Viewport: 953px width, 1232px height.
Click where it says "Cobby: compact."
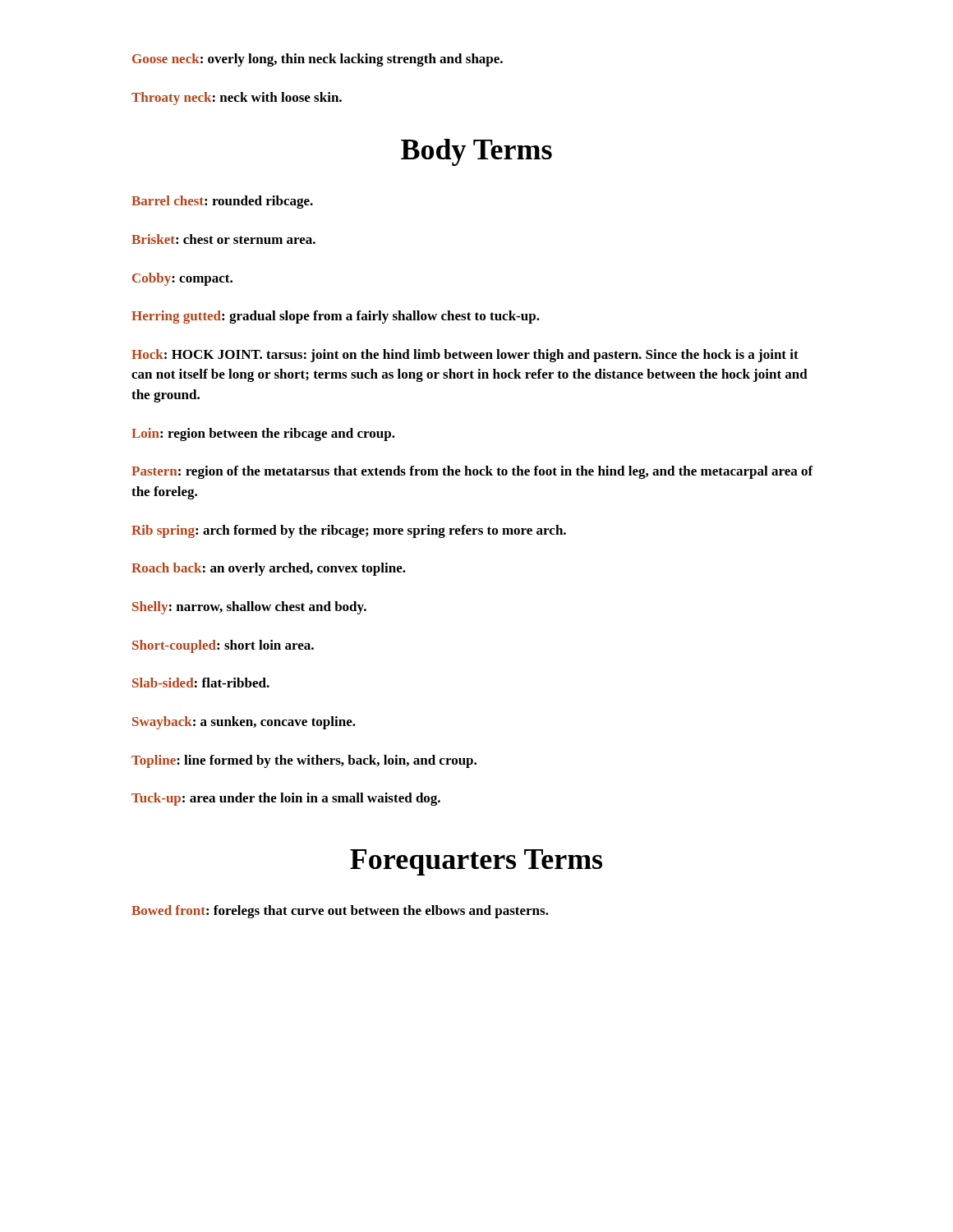tap(182, 278)
